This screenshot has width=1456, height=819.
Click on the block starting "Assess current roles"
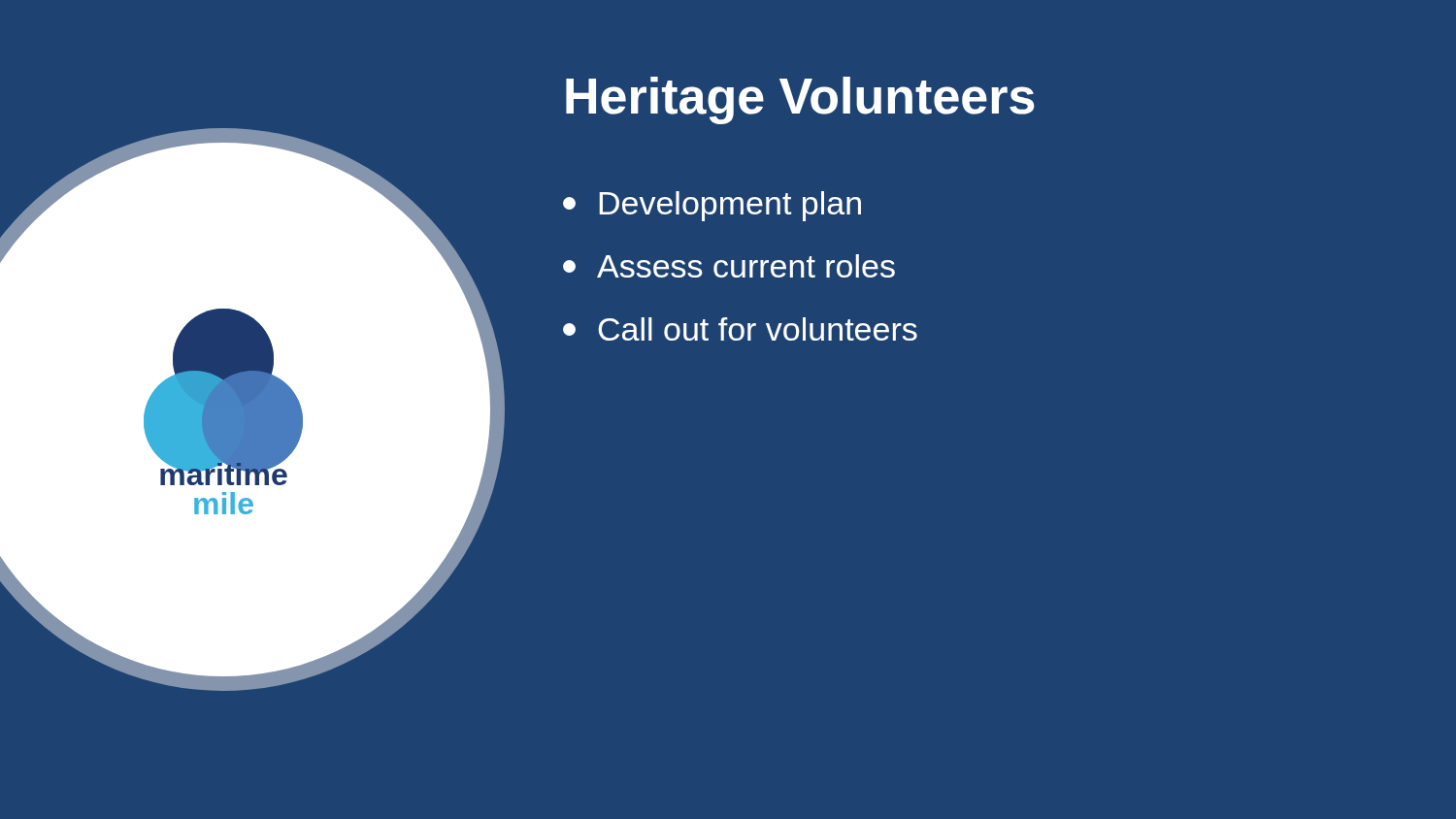(x=729, y=266)
